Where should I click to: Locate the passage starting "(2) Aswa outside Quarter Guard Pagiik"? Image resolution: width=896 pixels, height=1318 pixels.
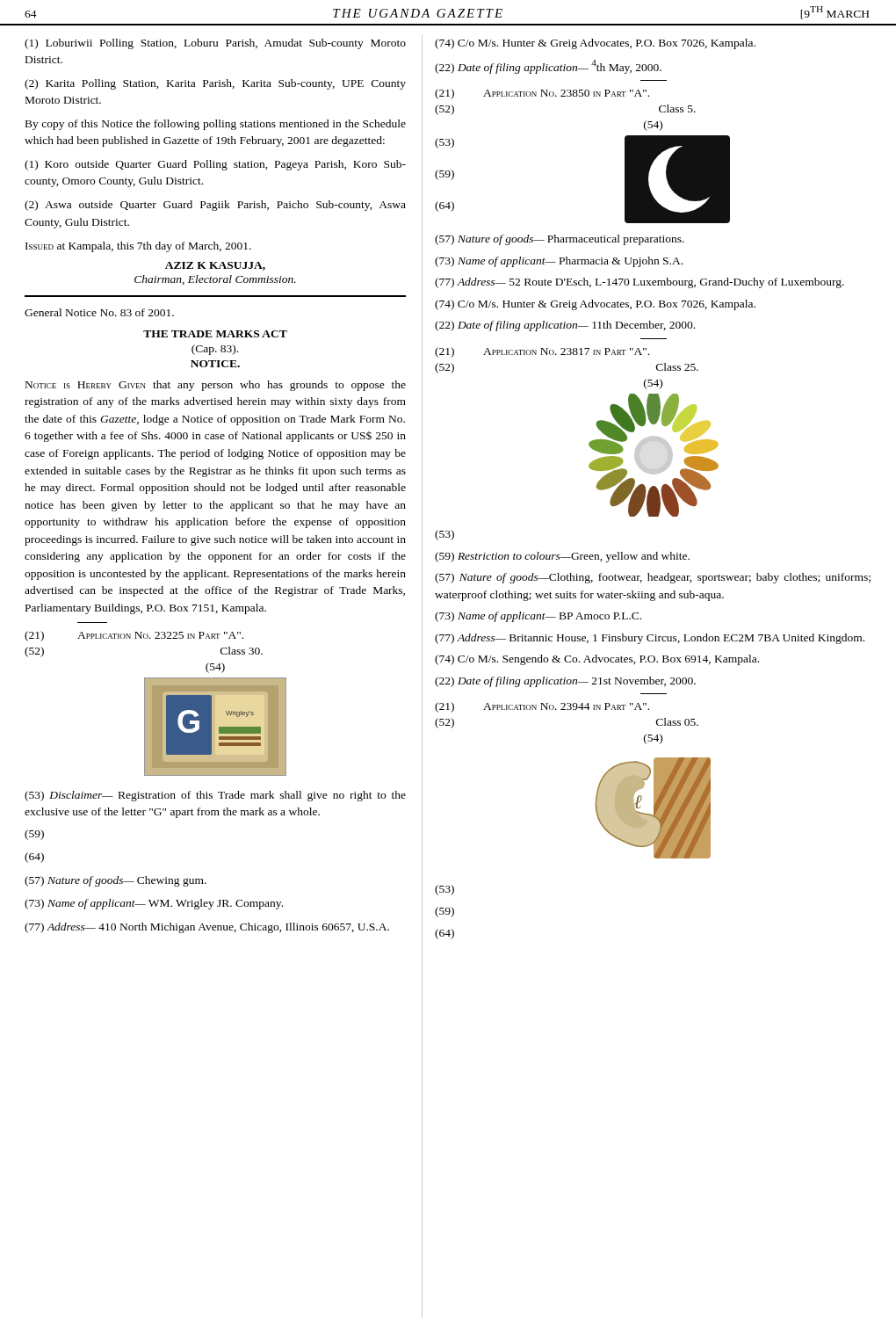click(215, 213)
